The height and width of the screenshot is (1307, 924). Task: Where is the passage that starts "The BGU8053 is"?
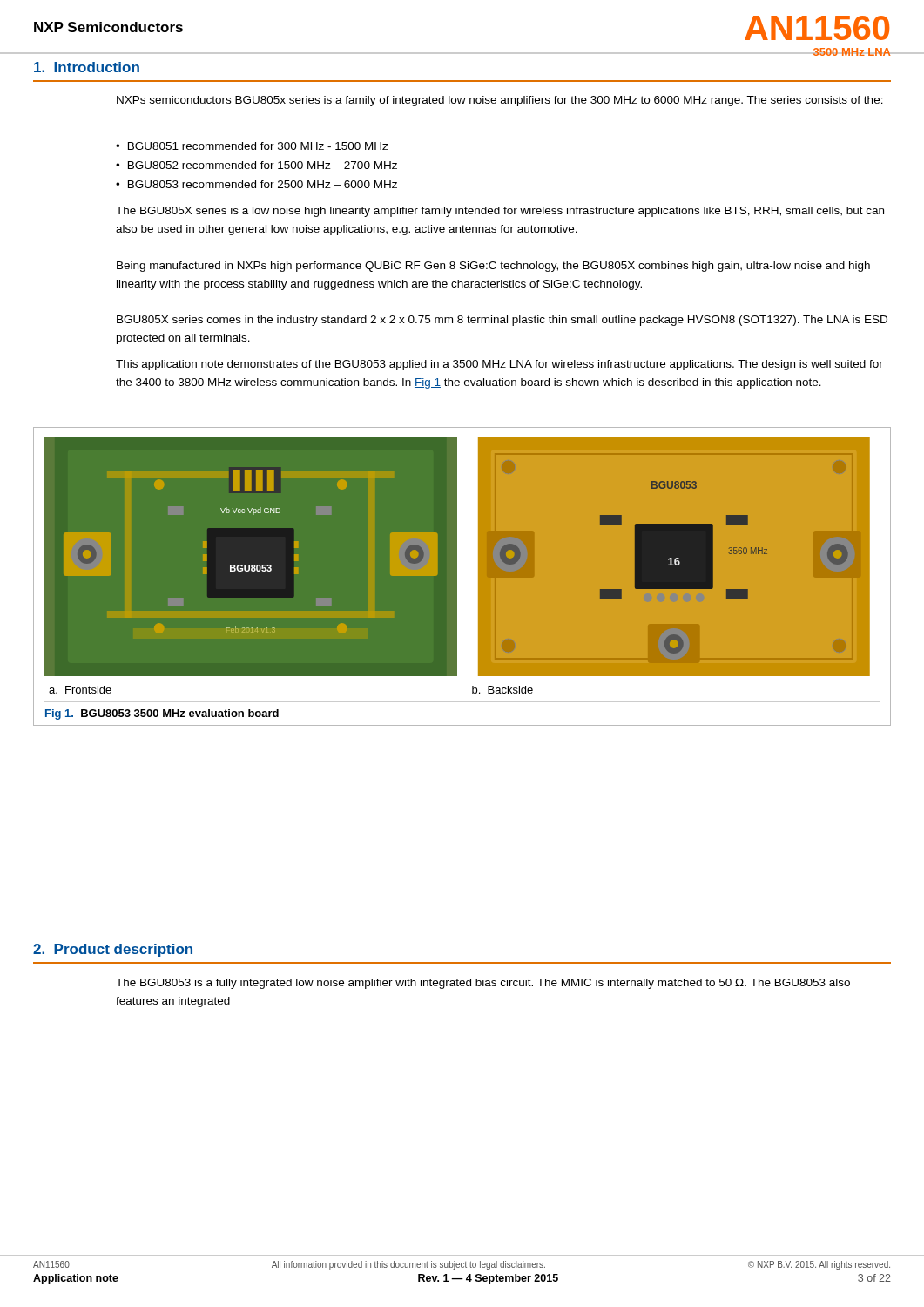coord(483,991)
